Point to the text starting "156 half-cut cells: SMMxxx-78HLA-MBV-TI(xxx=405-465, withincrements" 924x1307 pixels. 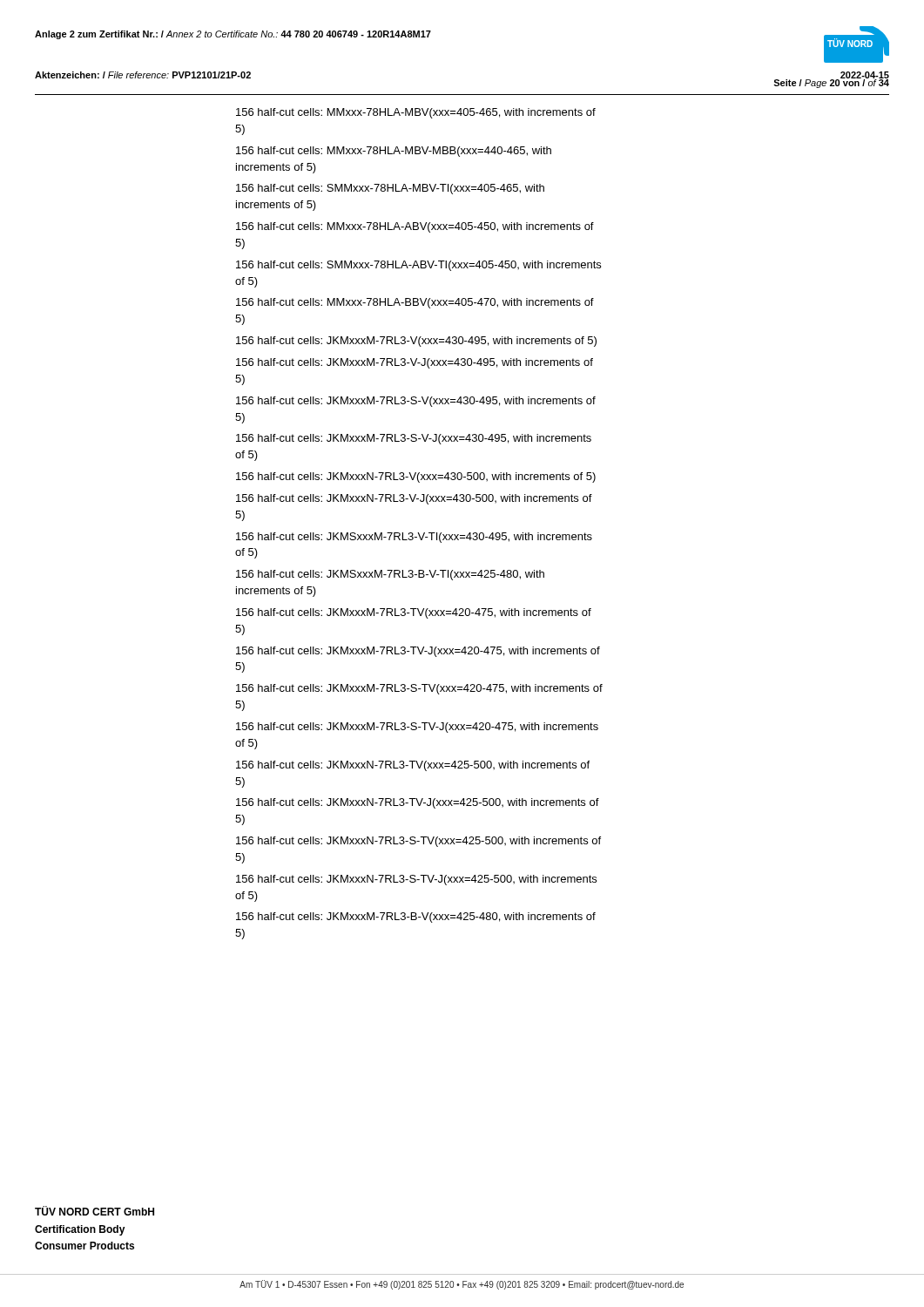[390, 196]
